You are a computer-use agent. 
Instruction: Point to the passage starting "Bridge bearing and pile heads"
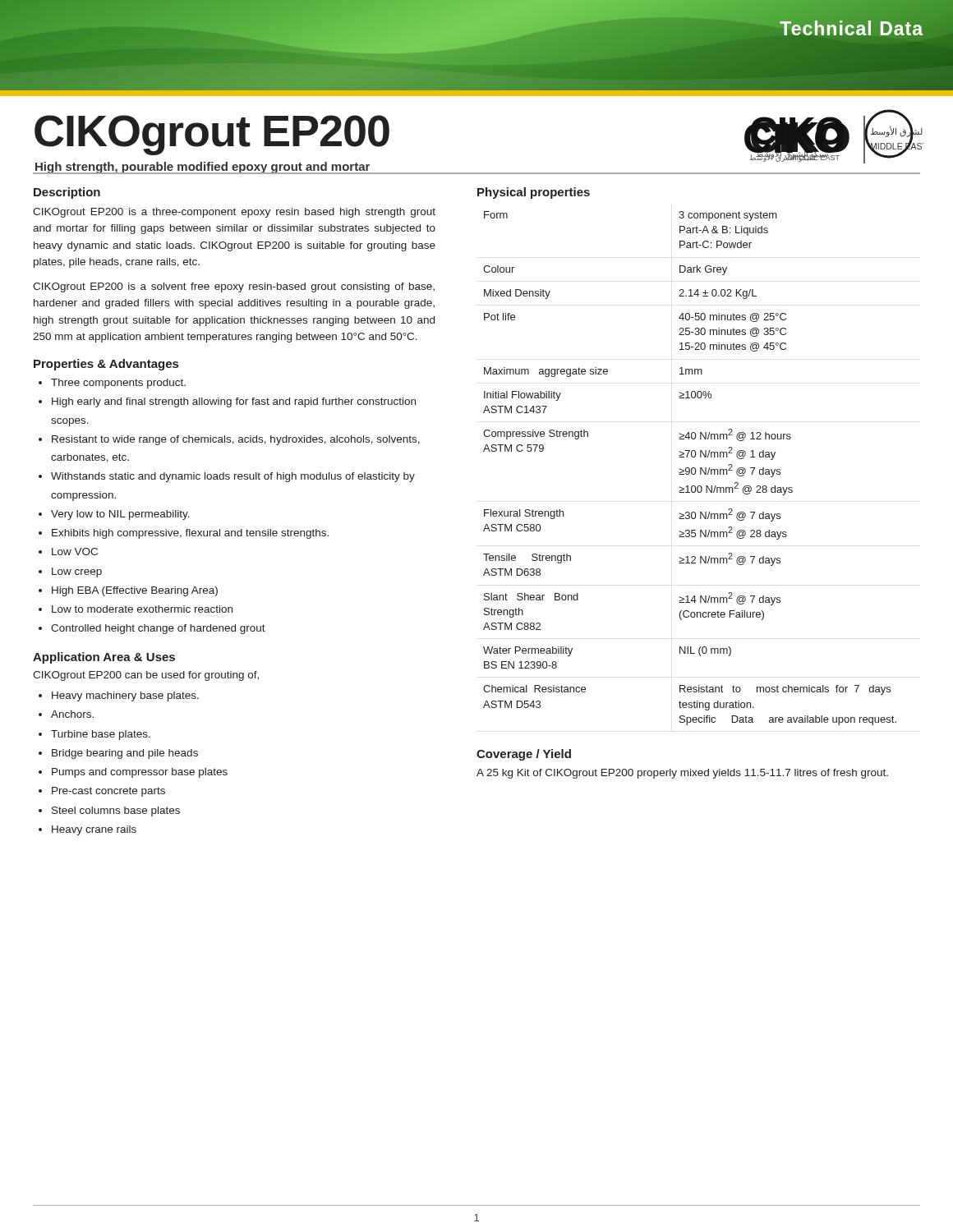[125, 753]
